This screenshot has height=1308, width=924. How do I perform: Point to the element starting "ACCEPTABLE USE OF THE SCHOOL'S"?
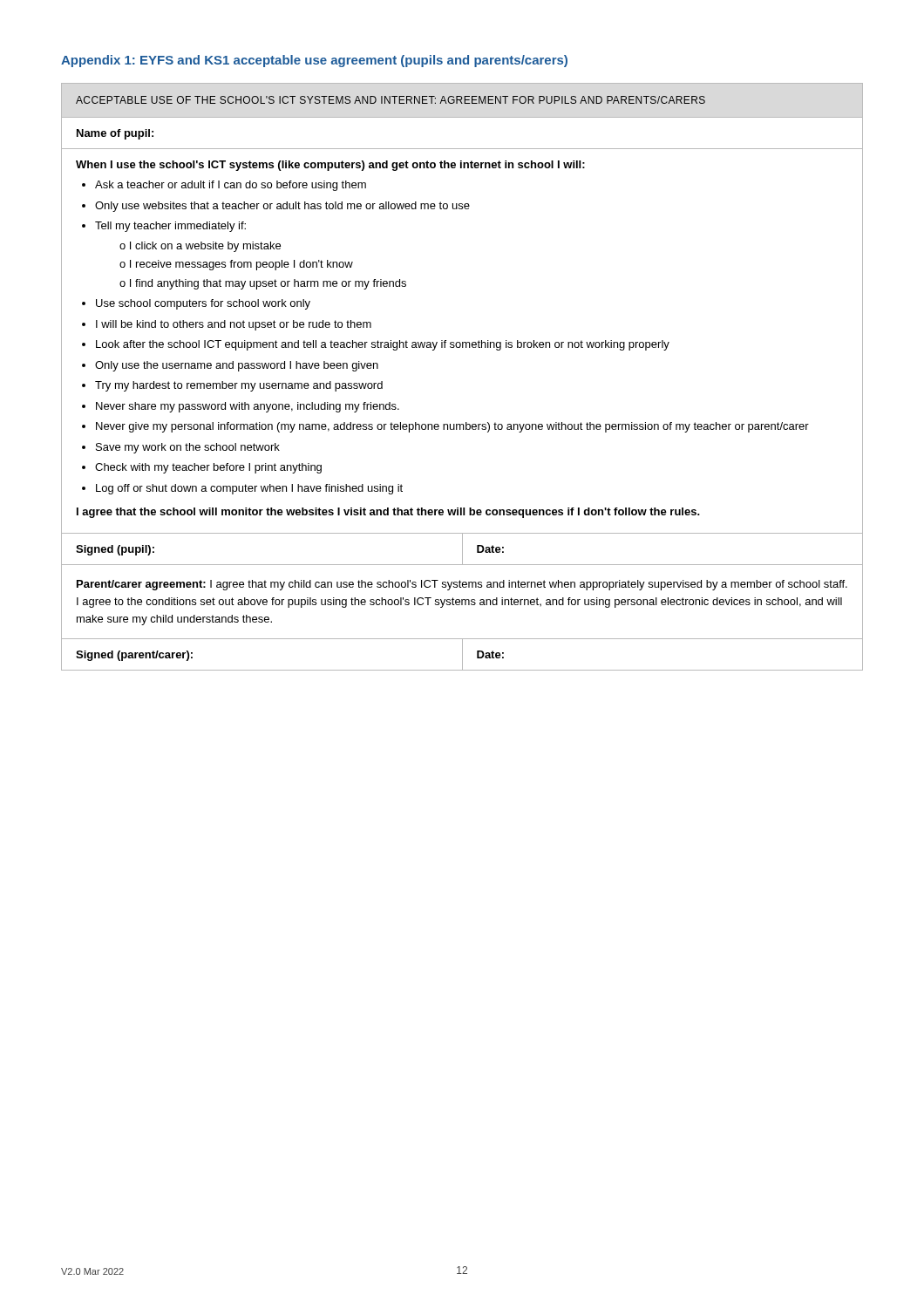point(391,100)
